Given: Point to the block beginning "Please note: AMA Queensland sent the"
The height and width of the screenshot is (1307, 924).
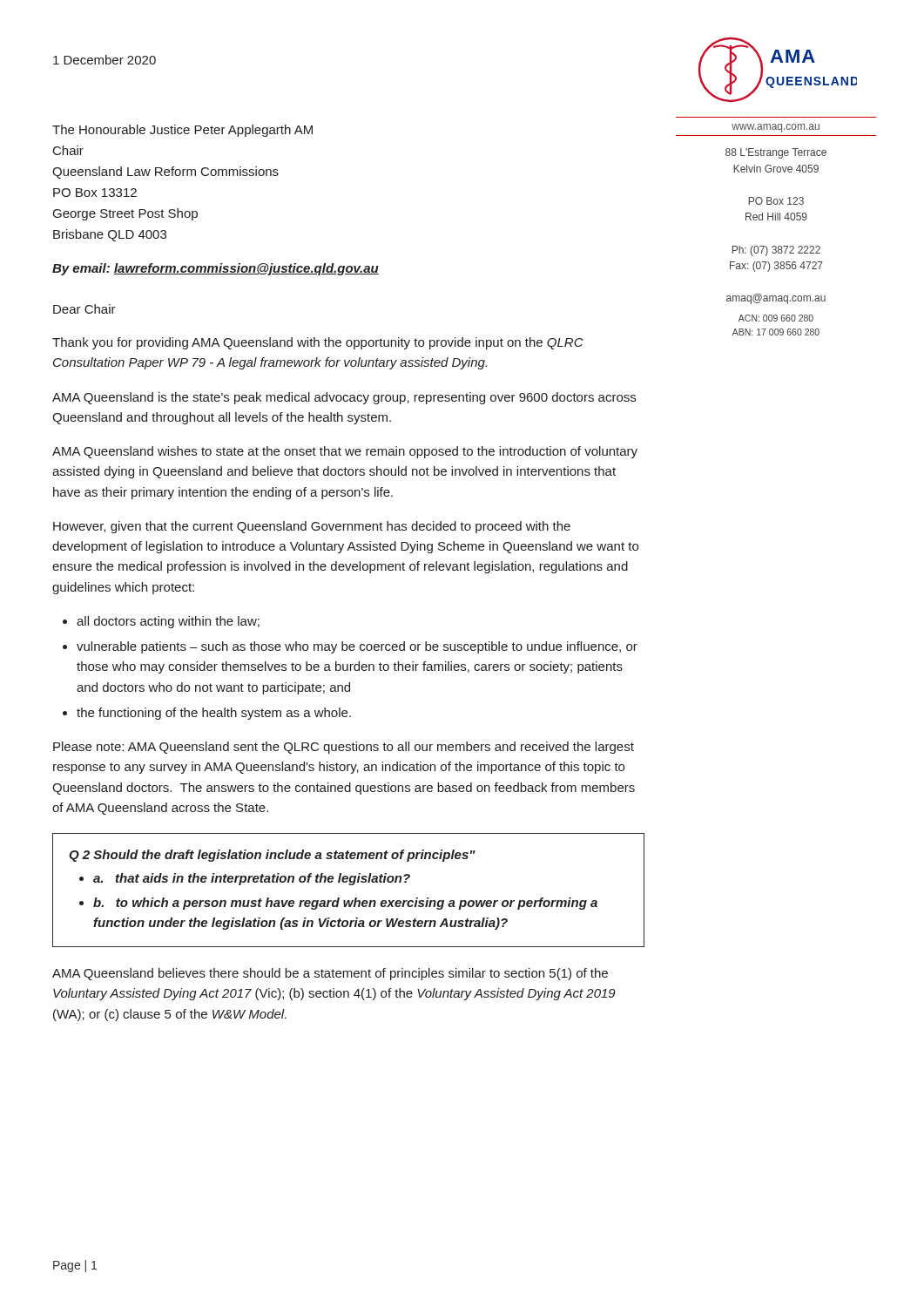Looking at the screenshot, I should click(344, 777).
